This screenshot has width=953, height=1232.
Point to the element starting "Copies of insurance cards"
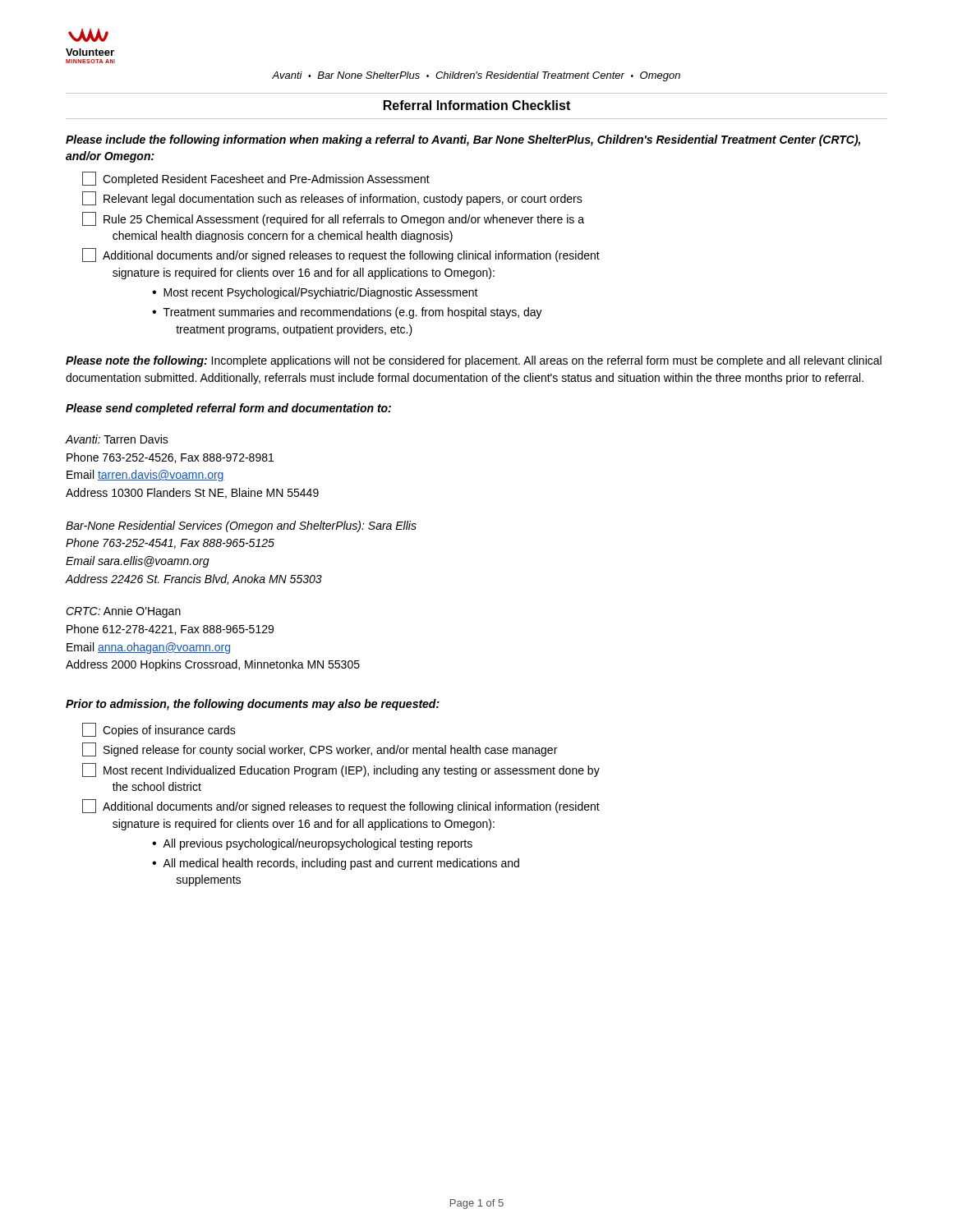[159, 730]
